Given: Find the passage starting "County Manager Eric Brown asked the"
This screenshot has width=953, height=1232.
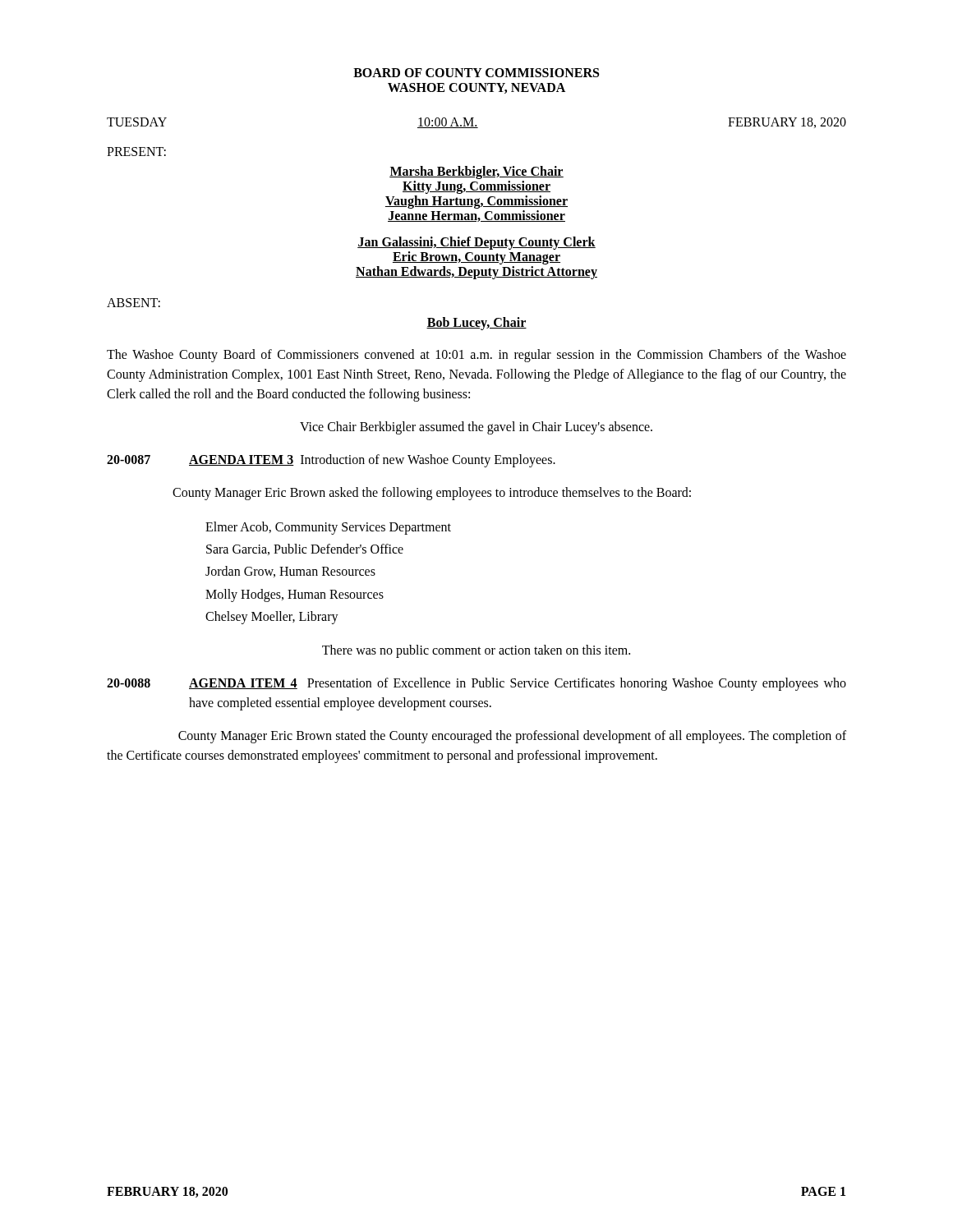Looking at the screenshot, I should [x=399, y=492].
